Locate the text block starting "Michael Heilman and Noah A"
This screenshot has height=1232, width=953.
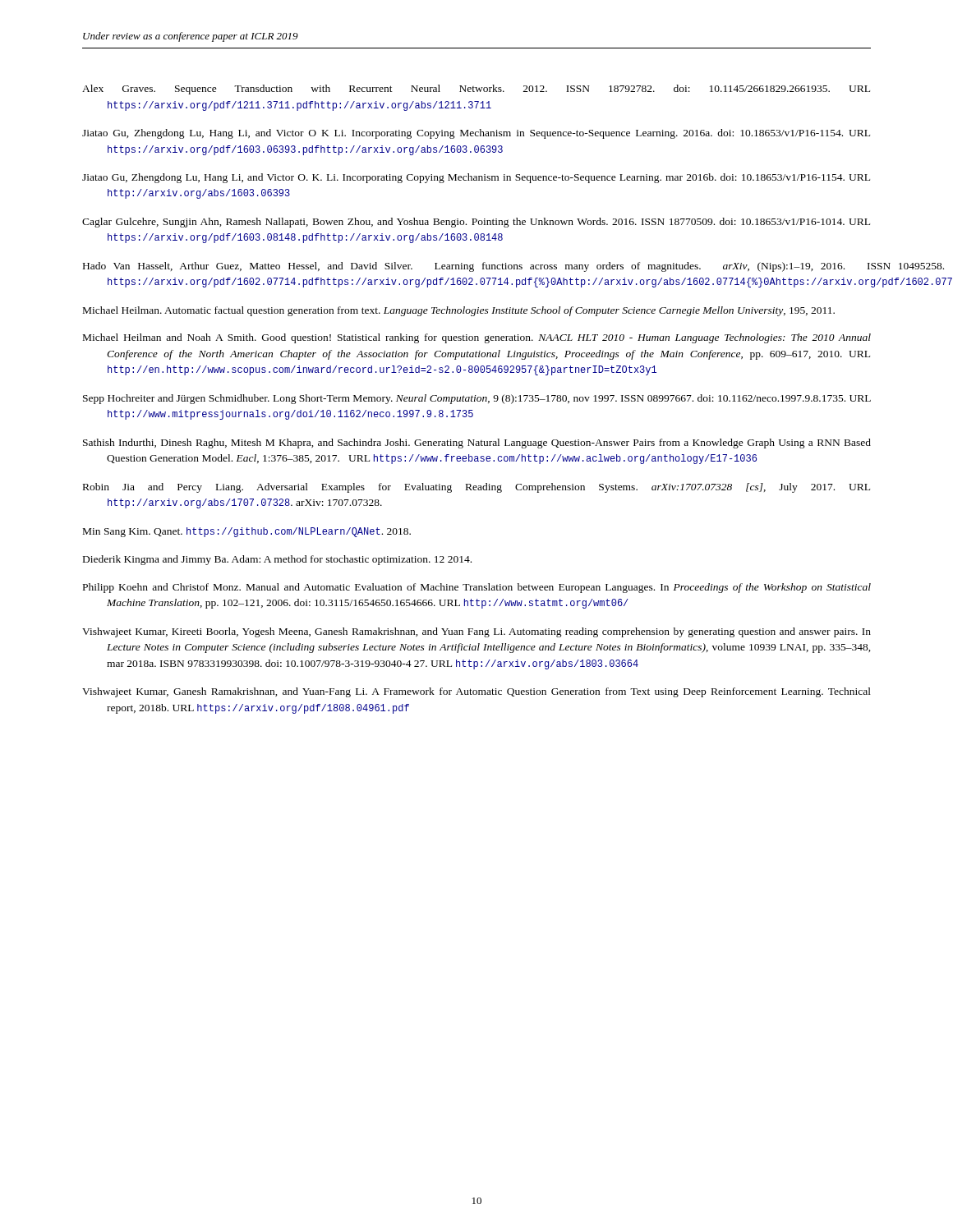[476, 354]
